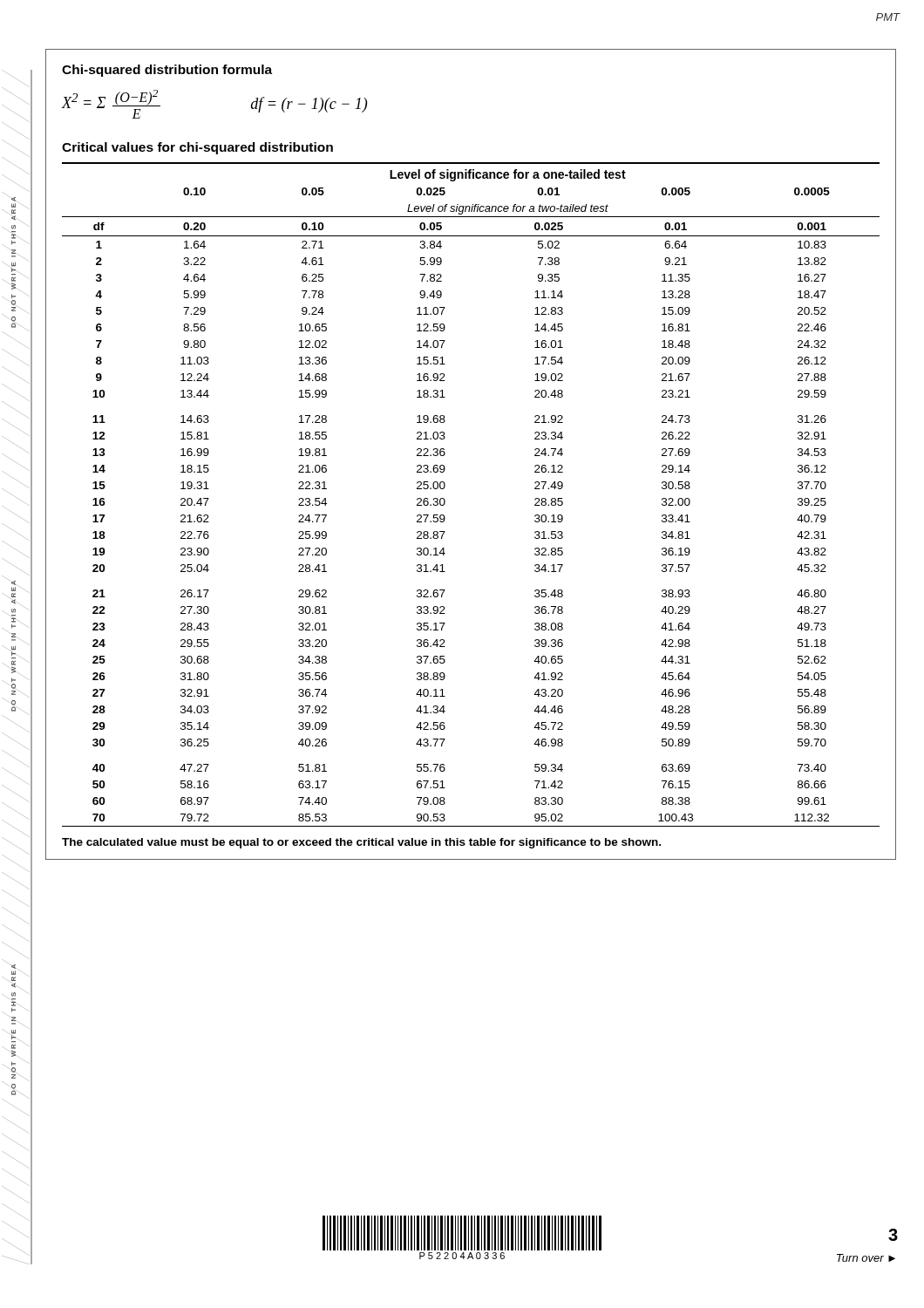Navigate to the region starting "Critical values for chi-squared"
Image resolution: width=924 pixels, height=1308 pixels.
(198, 147)
